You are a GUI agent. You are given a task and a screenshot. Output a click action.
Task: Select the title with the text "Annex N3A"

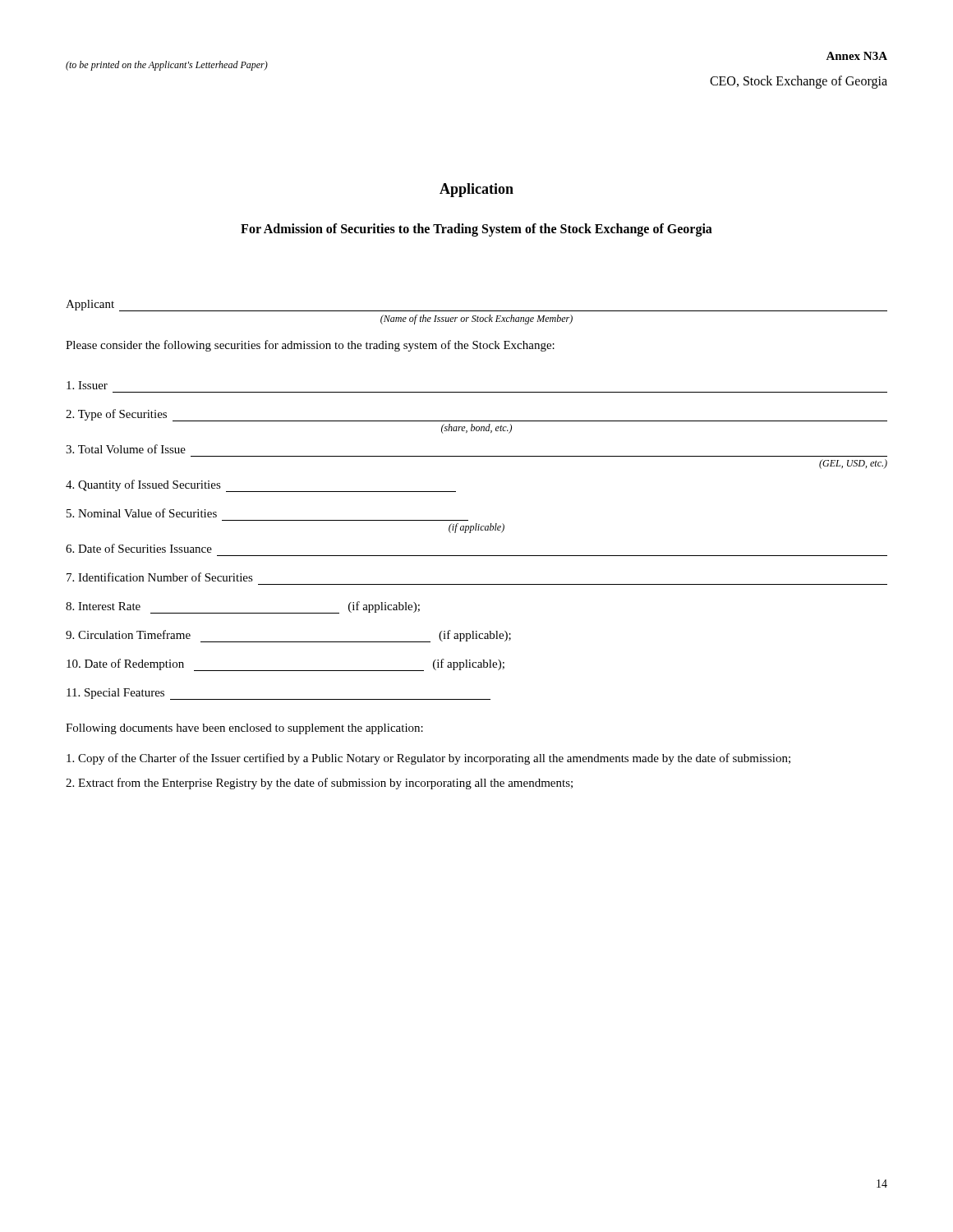(857, 56)
